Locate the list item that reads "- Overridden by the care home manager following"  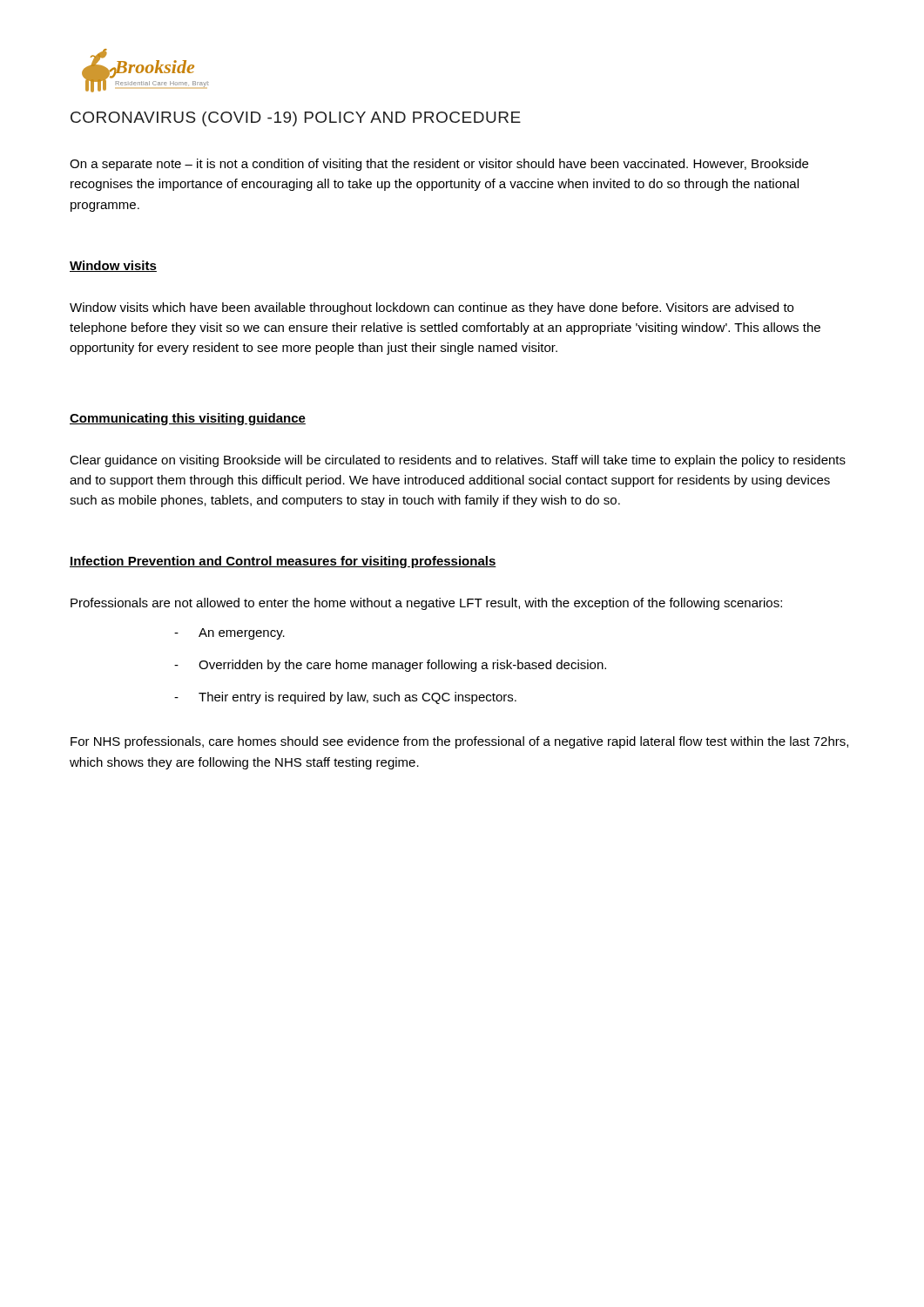(391, 664)
